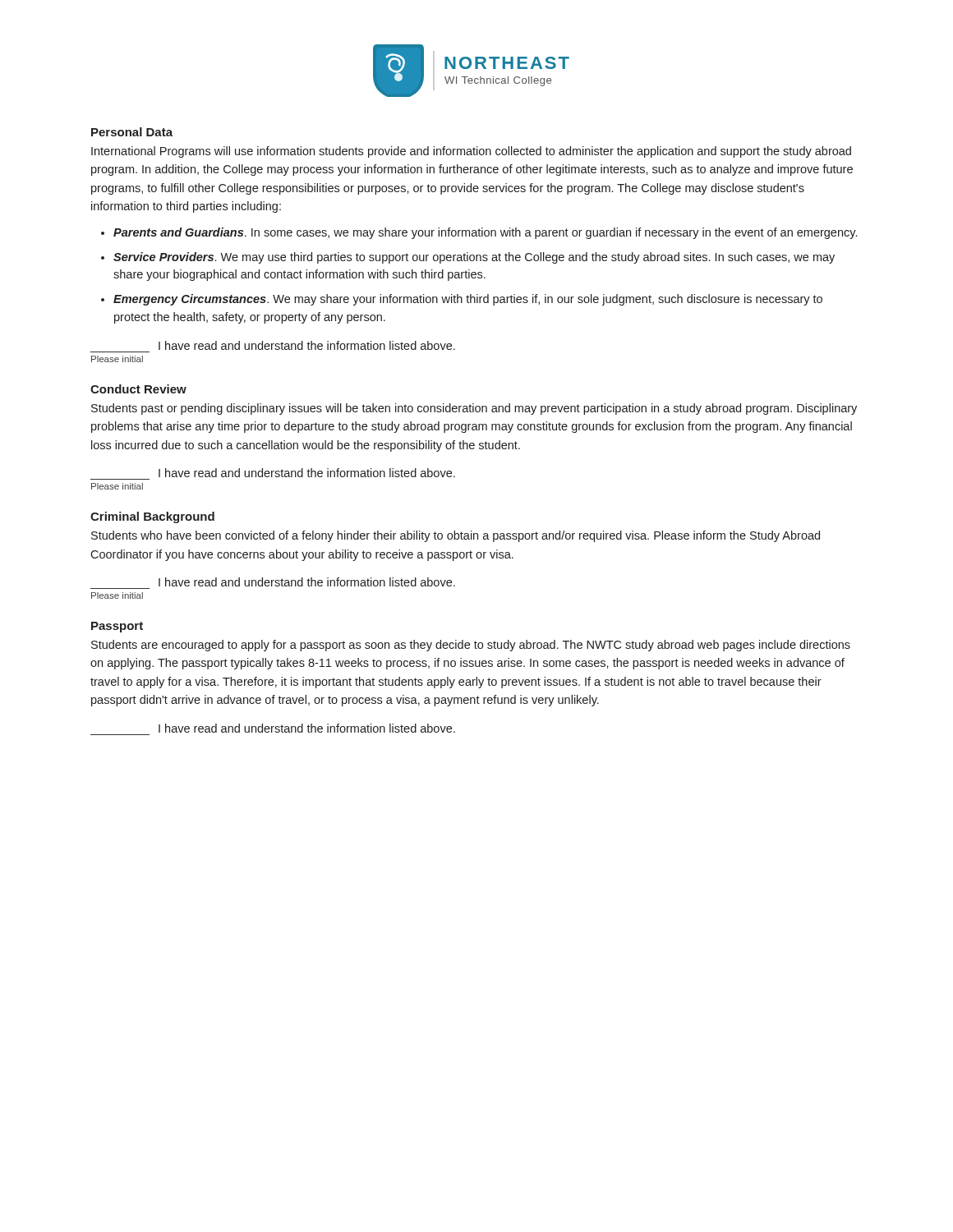Viewport: 953px width, 1232px height.
Task: Locate the block starting "Emergency Circumstances. We may share your"
Action: pyautogui.click(x=468, y=308)
